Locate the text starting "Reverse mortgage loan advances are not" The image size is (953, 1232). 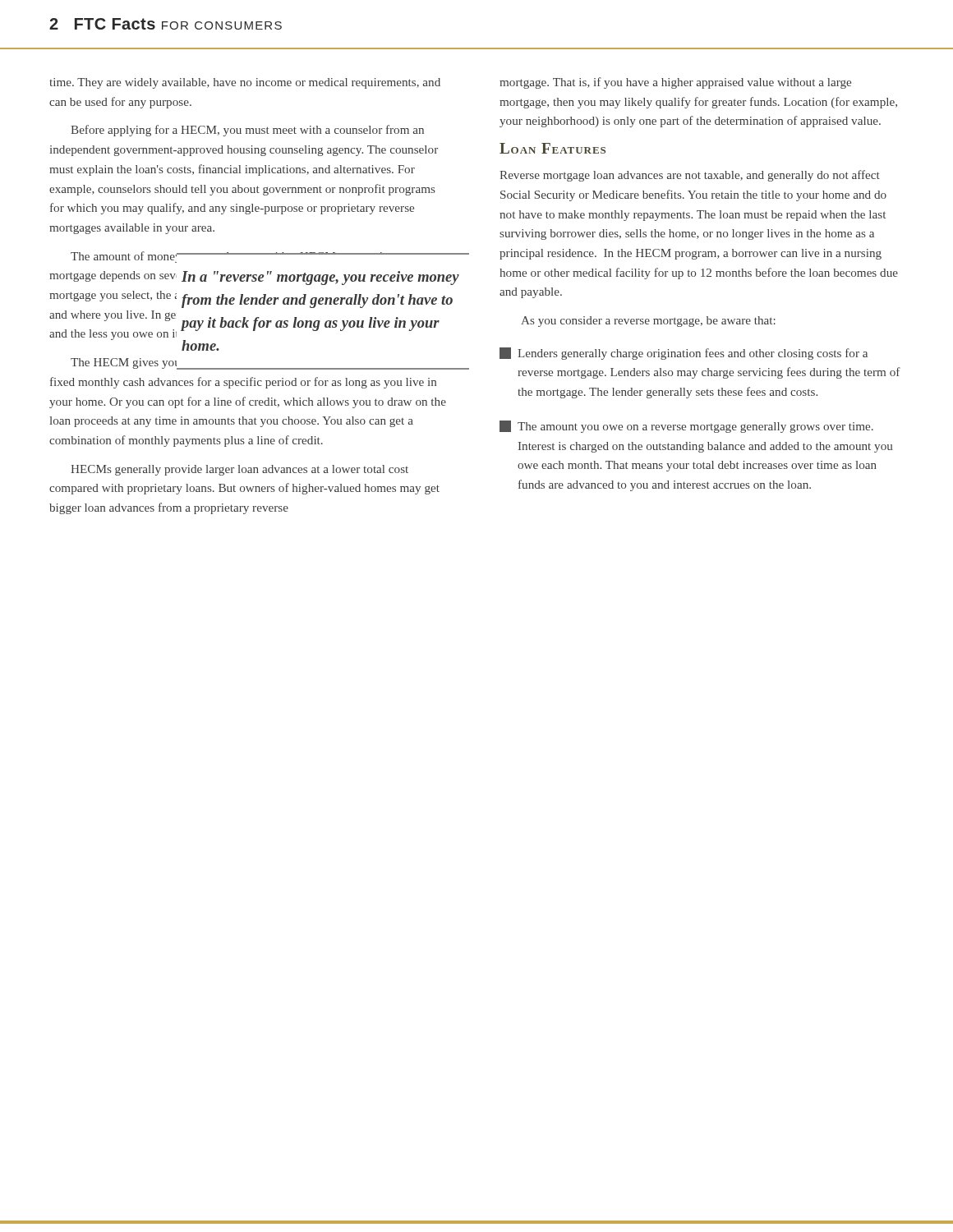click(699, 233)
